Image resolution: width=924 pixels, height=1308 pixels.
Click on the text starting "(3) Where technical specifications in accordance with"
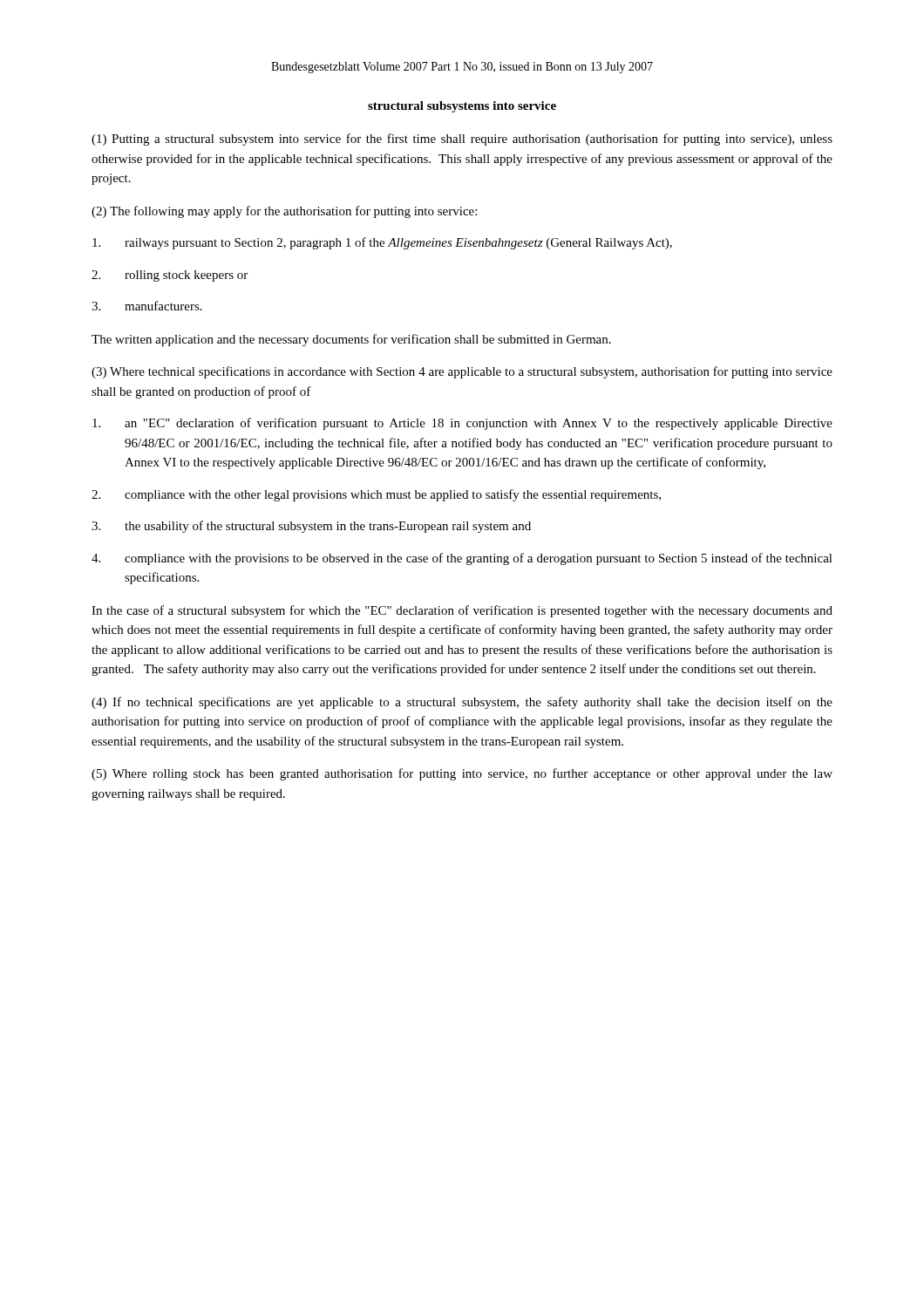pyautogui.click(x=462, y=382)
